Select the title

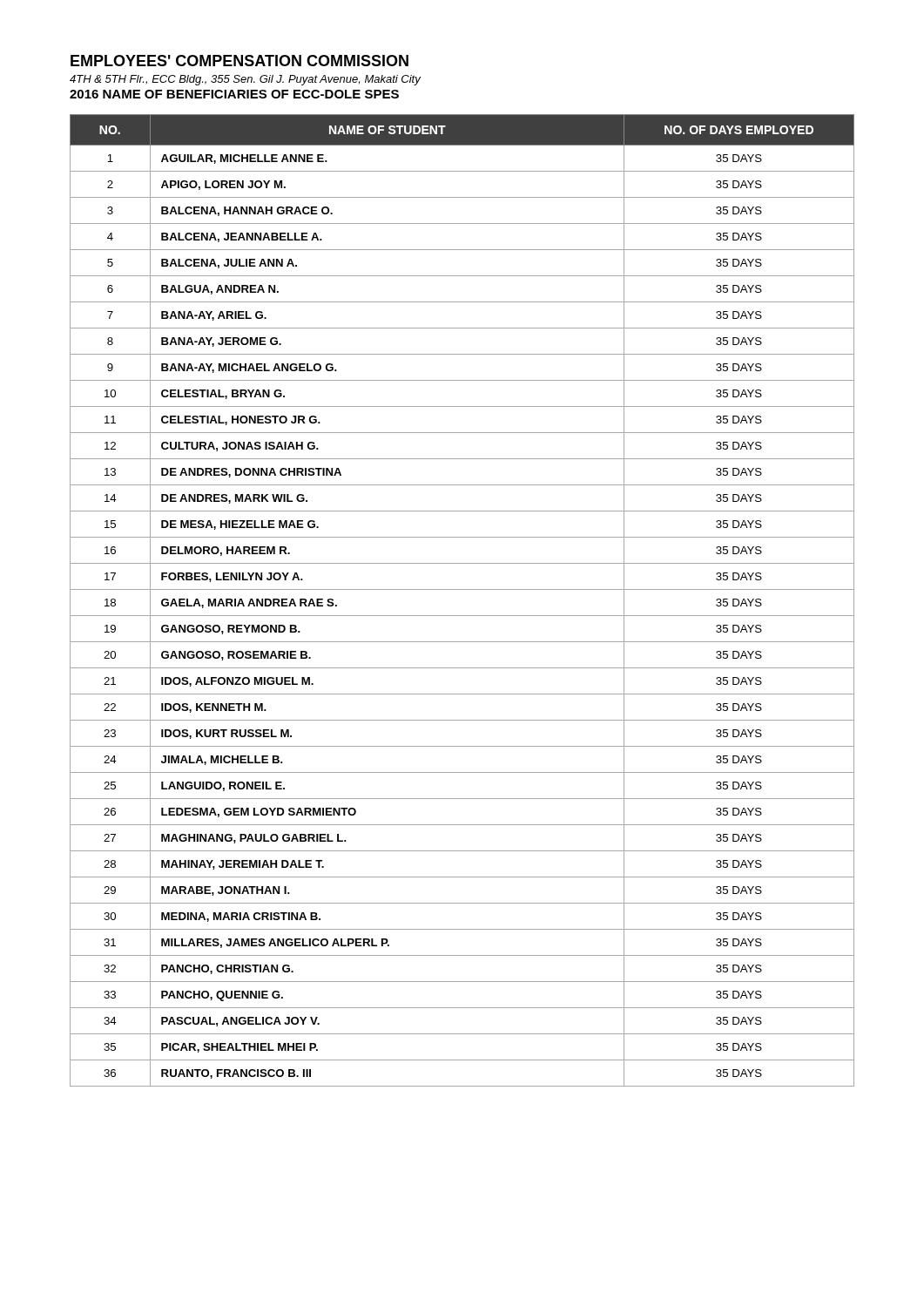pos(240,61)
